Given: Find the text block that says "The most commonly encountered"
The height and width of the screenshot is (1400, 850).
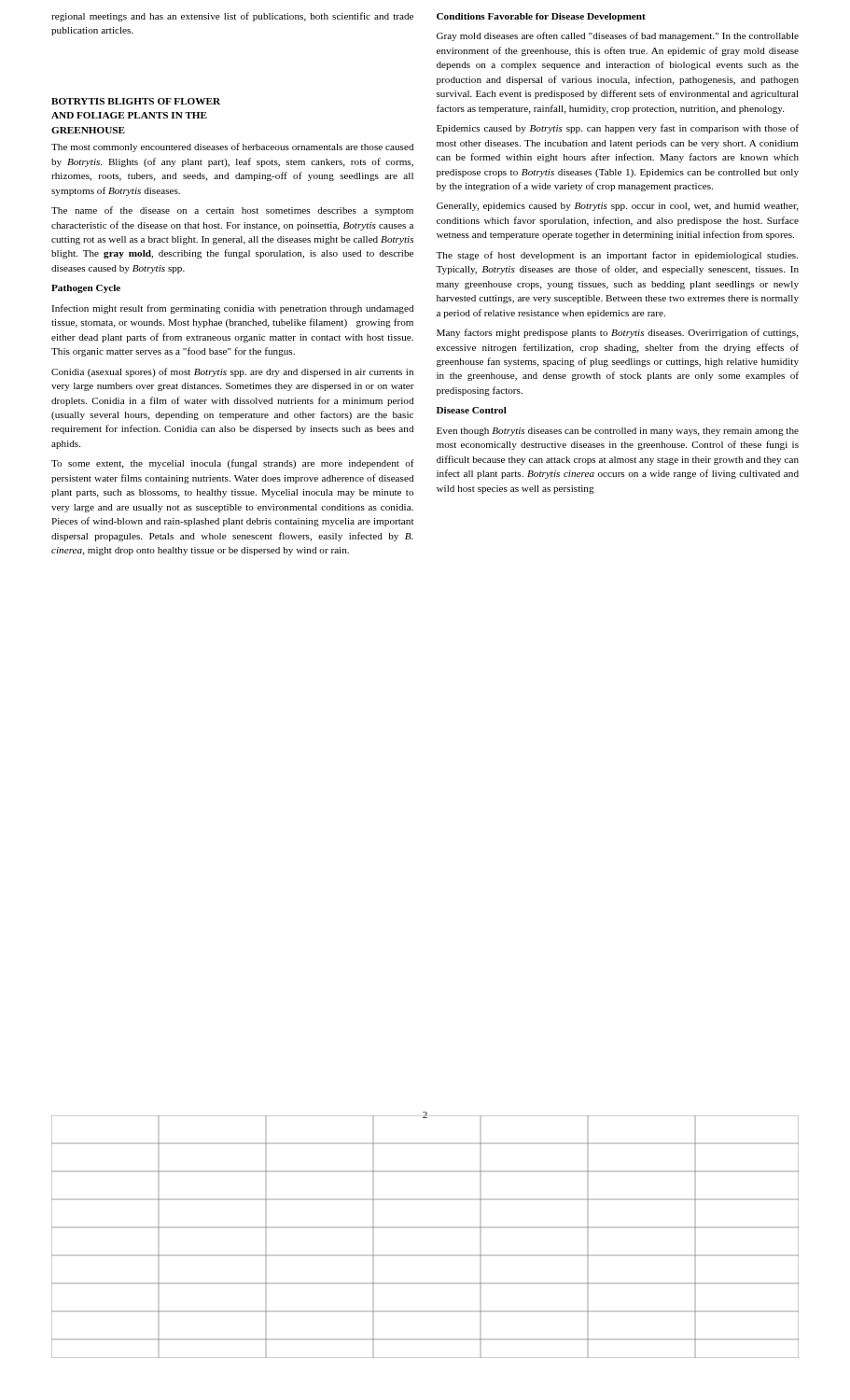Looking at the screenshot, I should [233, 208].
